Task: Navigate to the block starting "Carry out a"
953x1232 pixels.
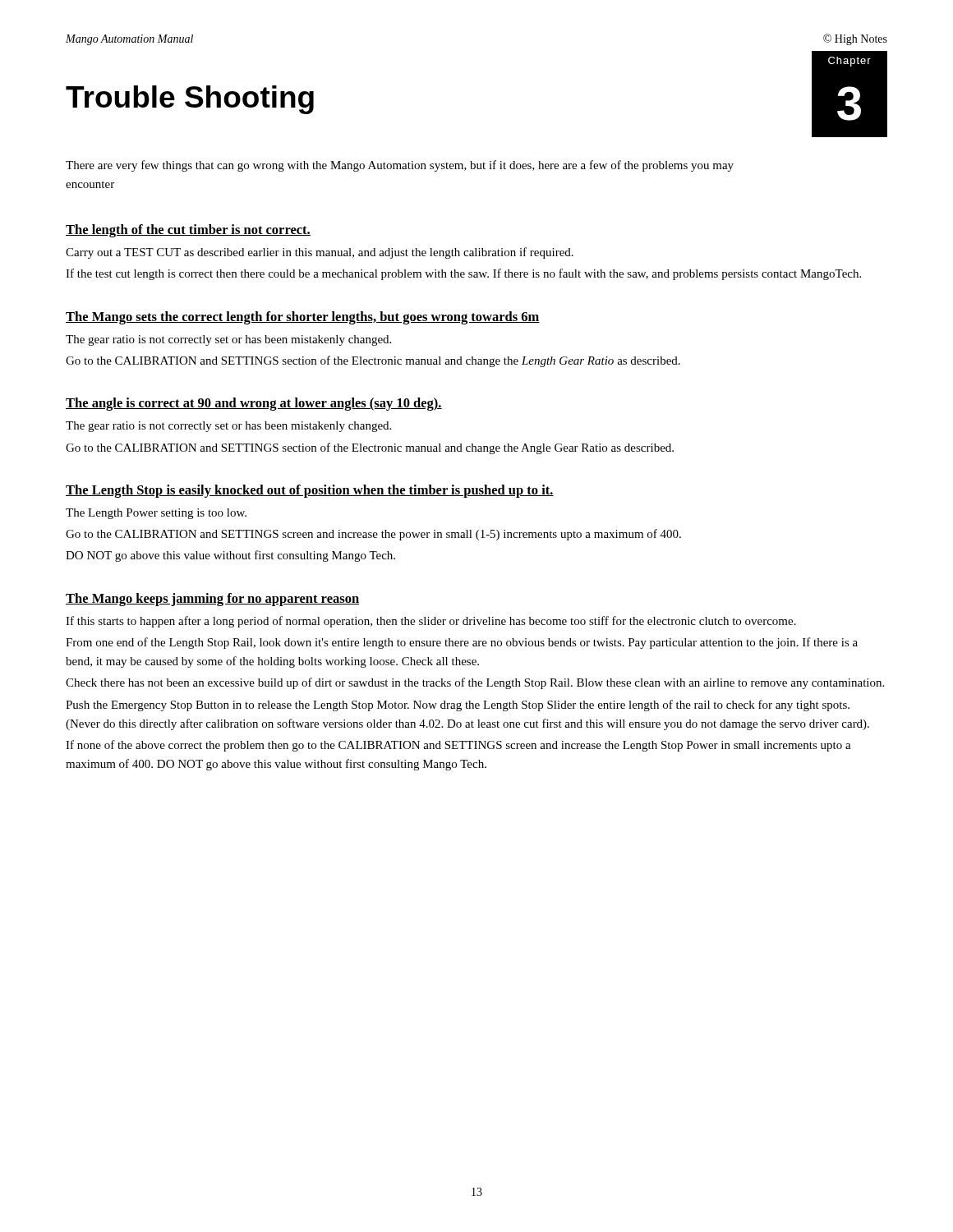Action: tap(476, 264)
